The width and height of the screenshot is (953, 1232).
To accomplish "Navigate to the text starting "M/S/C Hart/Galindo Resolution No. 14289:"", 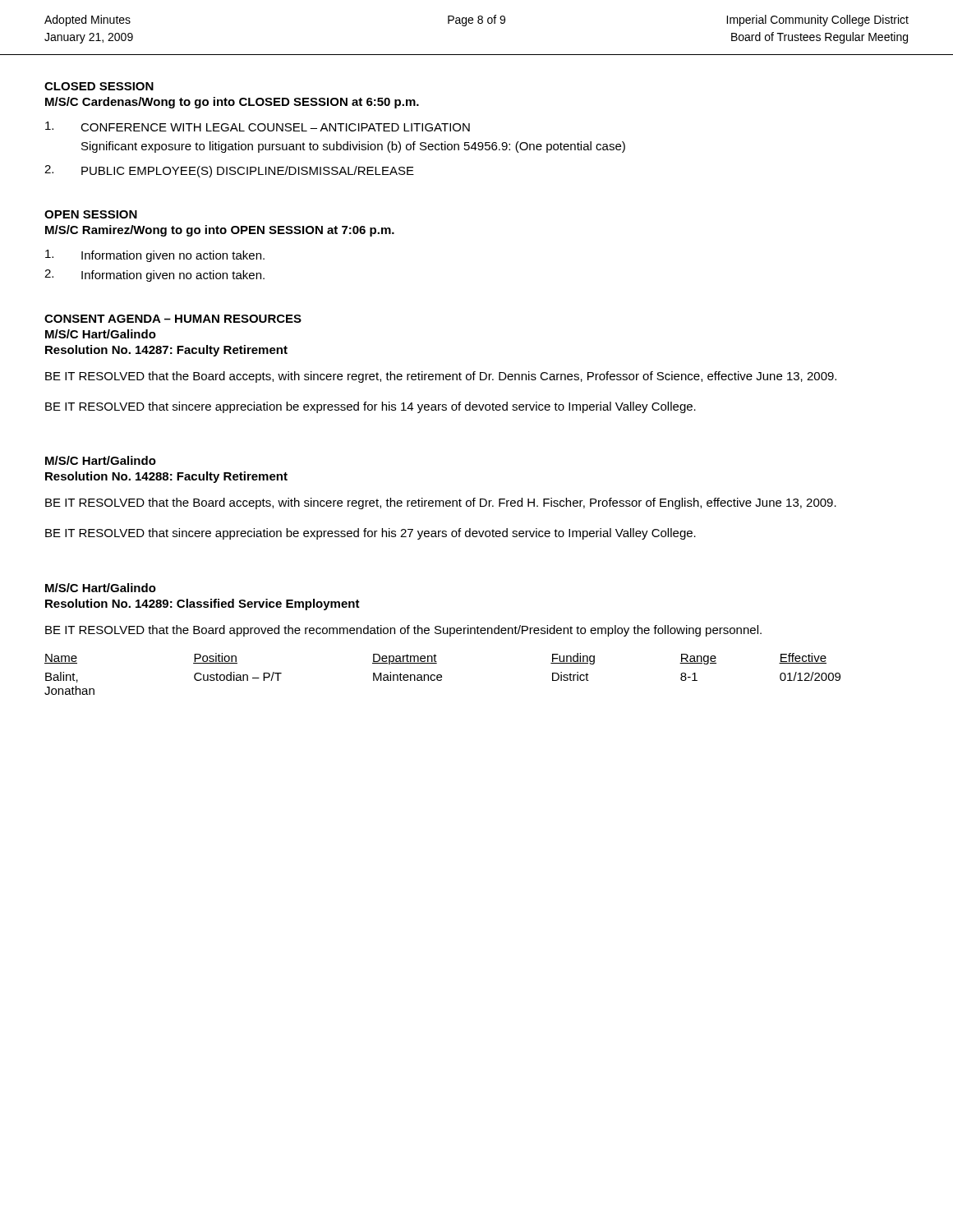I will (101, 588).
